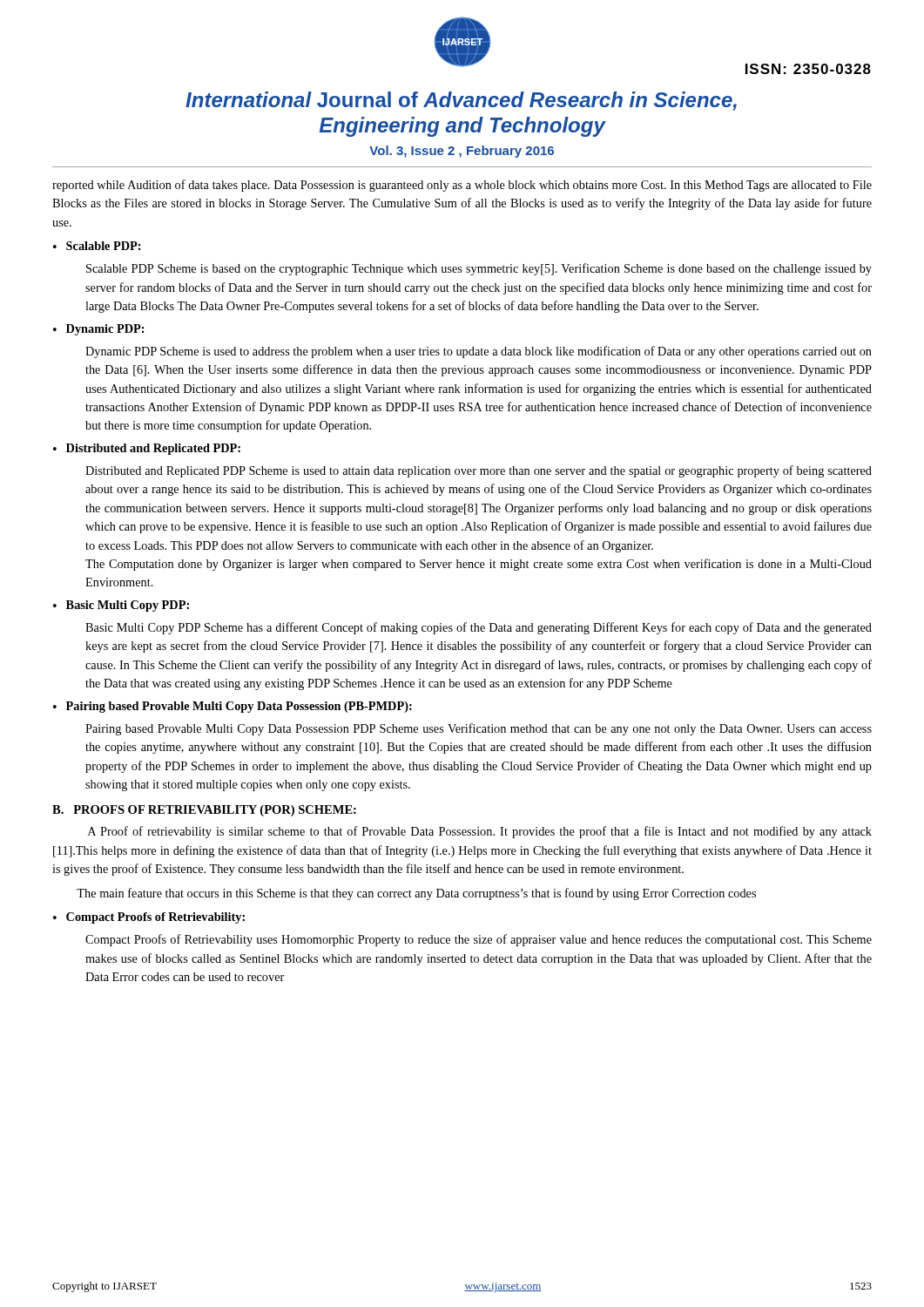924x1307 pixels.
Task: Point to the block beginning "The main feature that occurs"
Action: [x=404, y=893]
